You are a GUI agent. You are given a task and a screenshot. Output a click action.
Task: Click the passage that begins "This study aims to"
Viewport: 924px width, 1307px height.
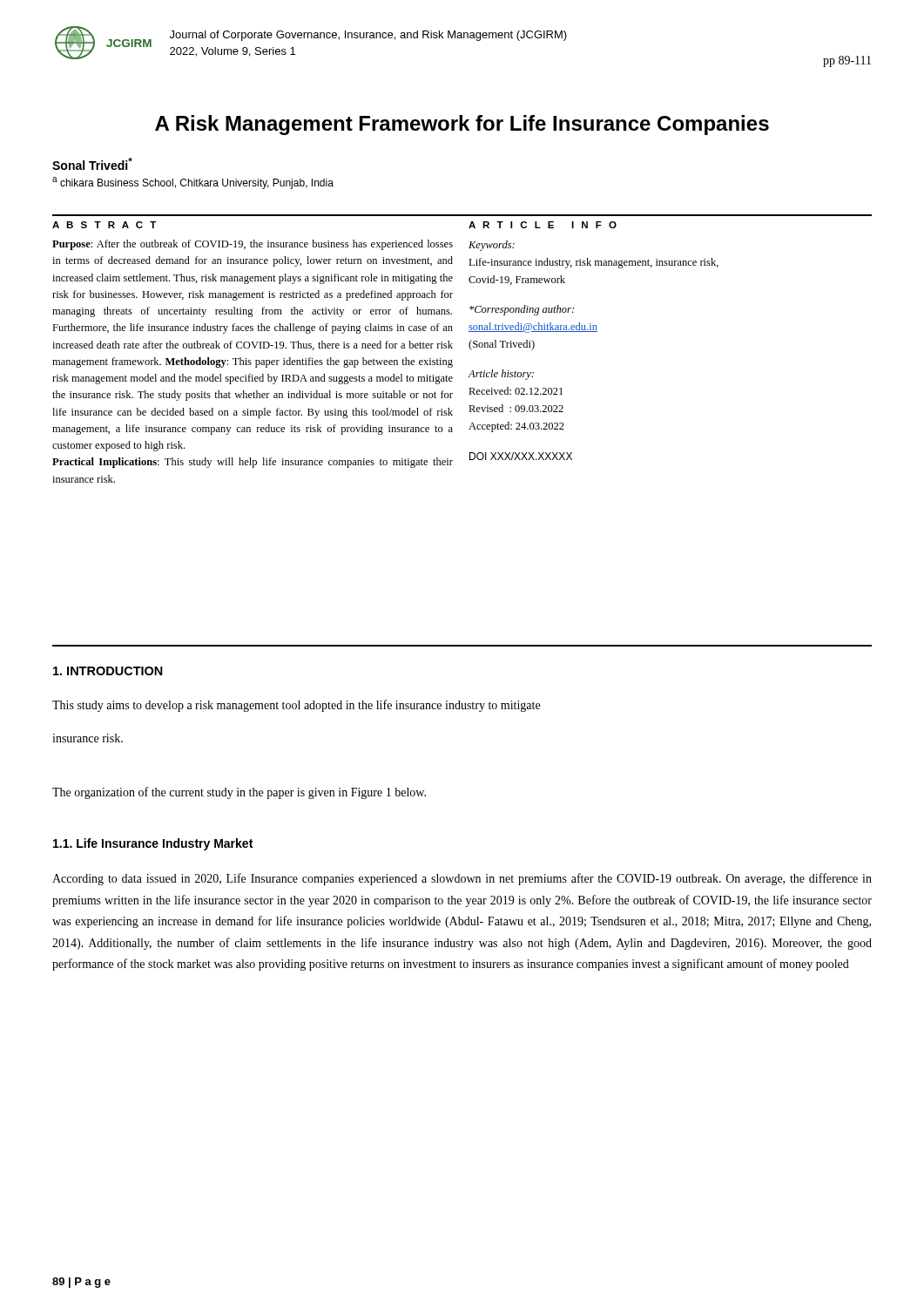point(296,705)
